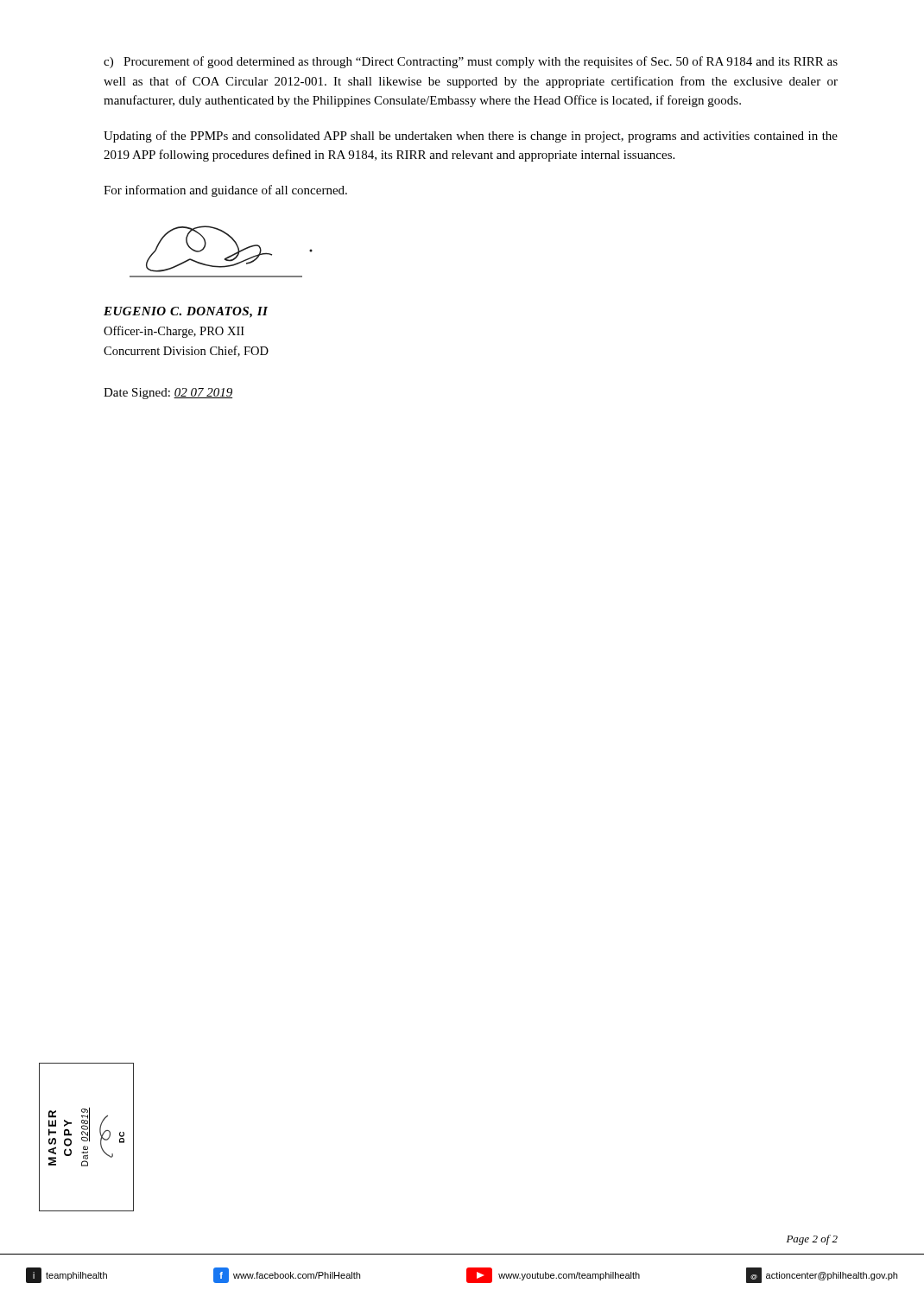Select the element starting "Updating of the PPMPs and"
Image resolution: width=924 pixels, height=1296 pixels.
471,145
